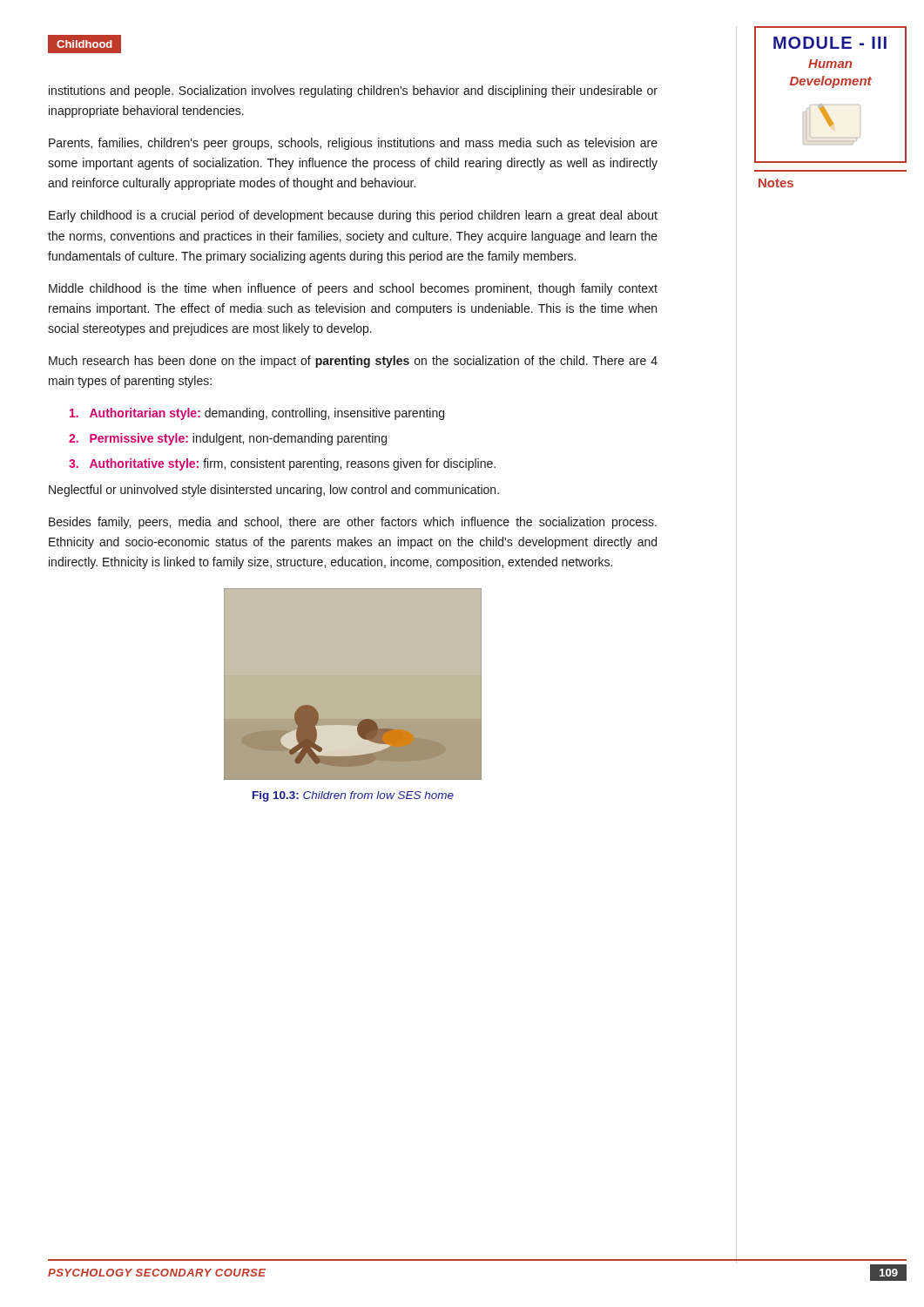
Task: Where is the passage that starts "Parents, families, children's peer groups, schools, religious institutions"?
Action: pyautogui.click(x=353, y=164)
